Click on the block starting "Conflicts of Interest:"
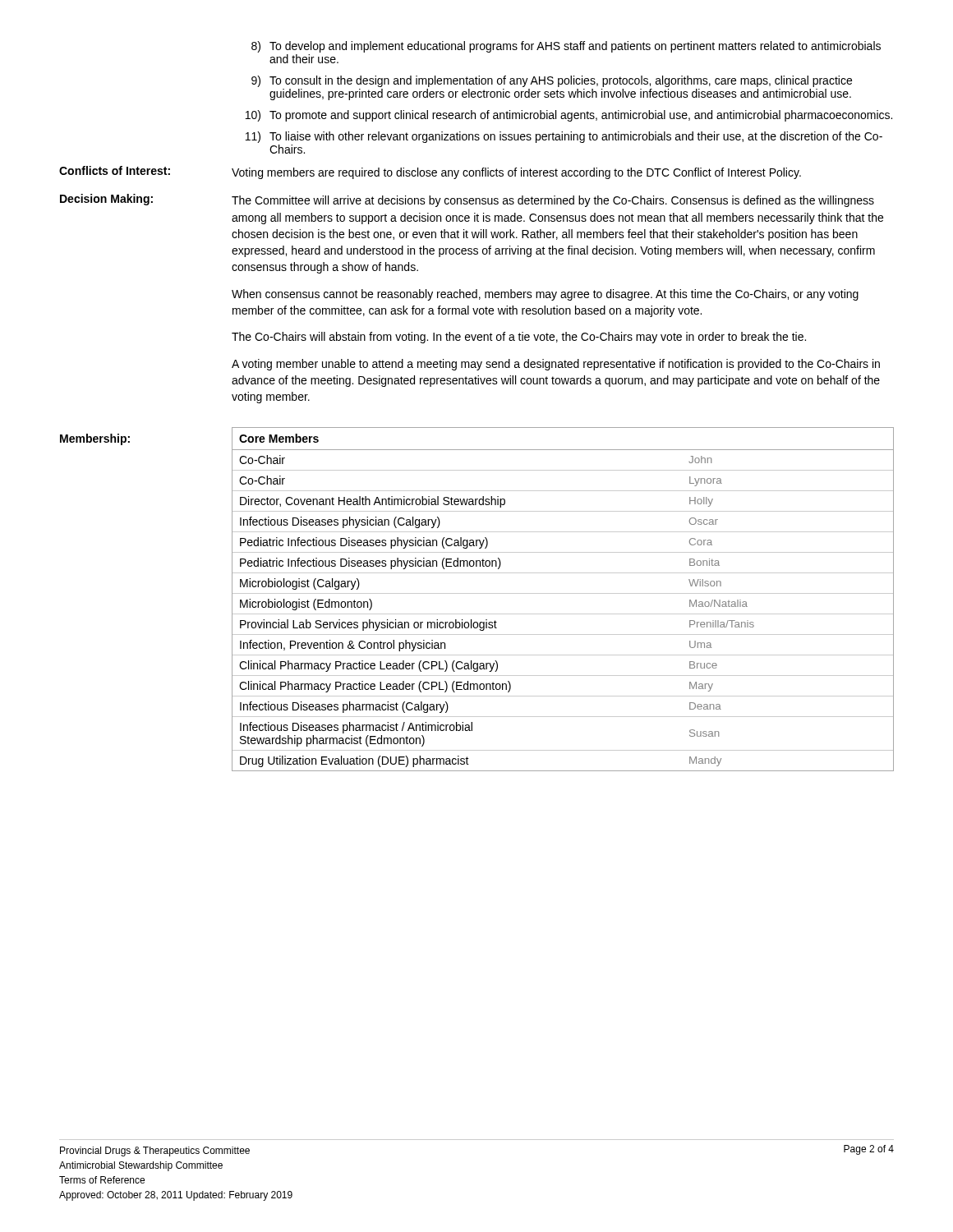 pyautogui.click(x=115, y=171)
